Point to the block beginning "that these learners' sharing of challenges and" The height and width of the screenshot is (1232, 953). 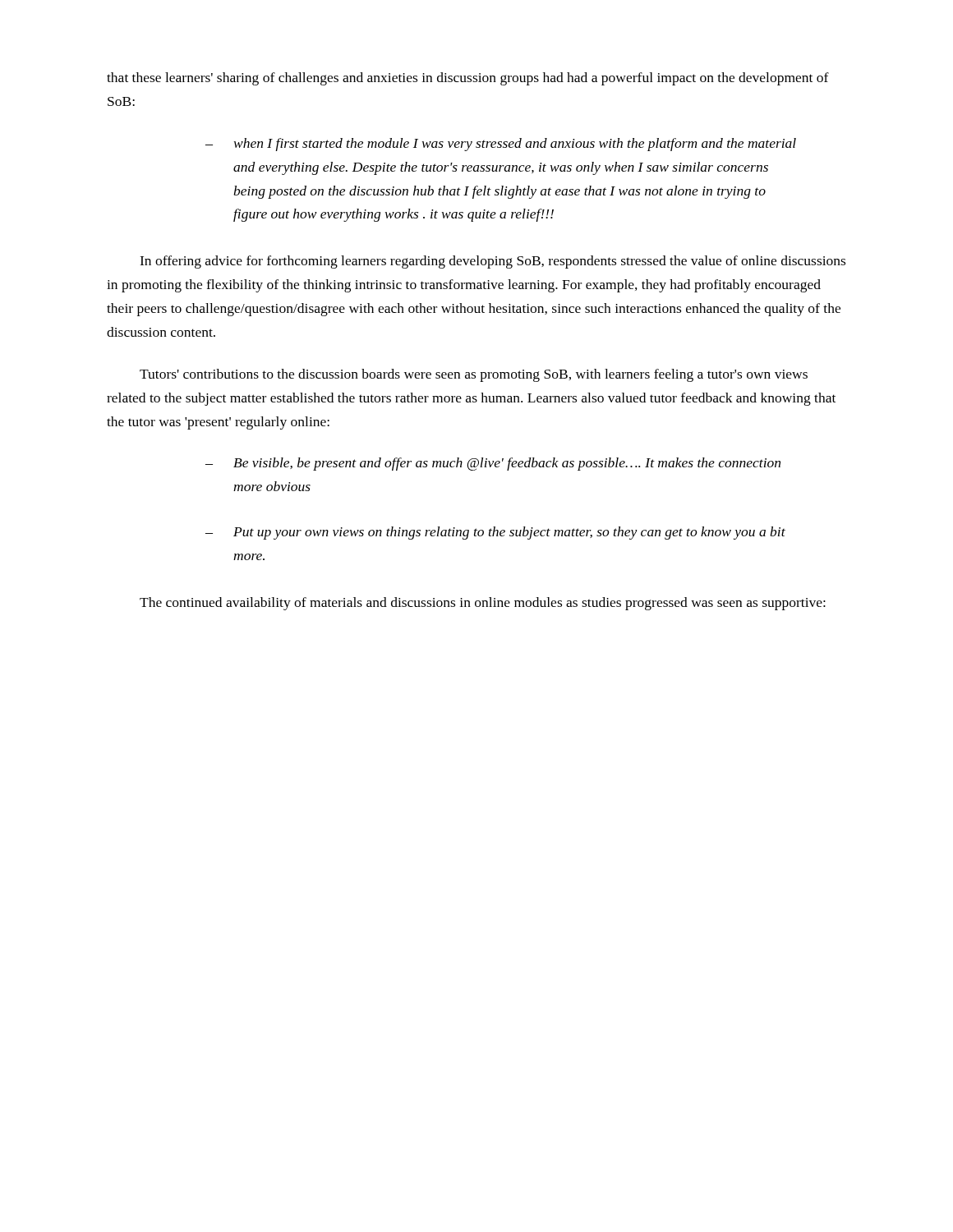tap(468, 89)
